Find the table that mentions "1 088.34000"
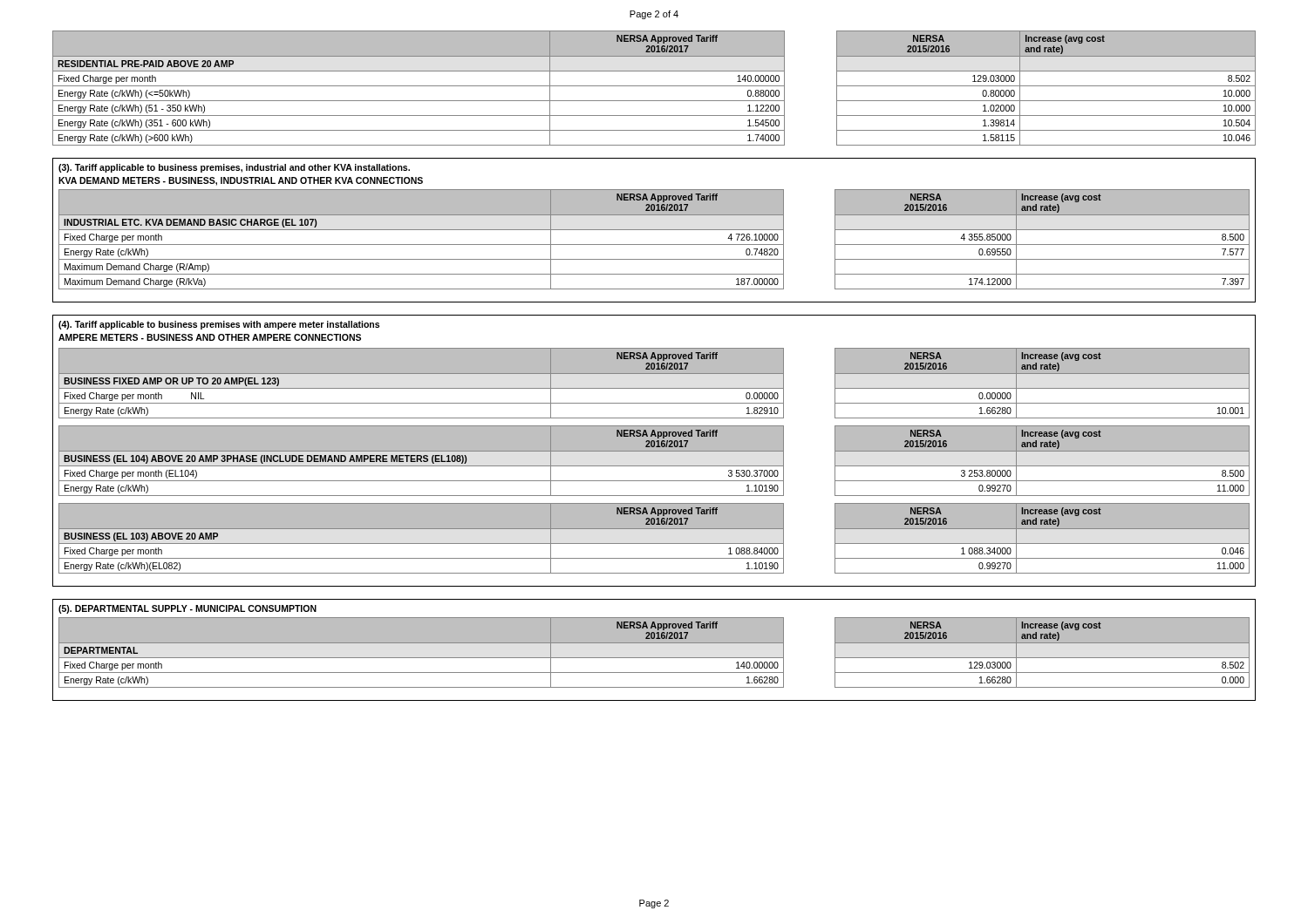The image size is (1308, 924). [x=654, y=538]
